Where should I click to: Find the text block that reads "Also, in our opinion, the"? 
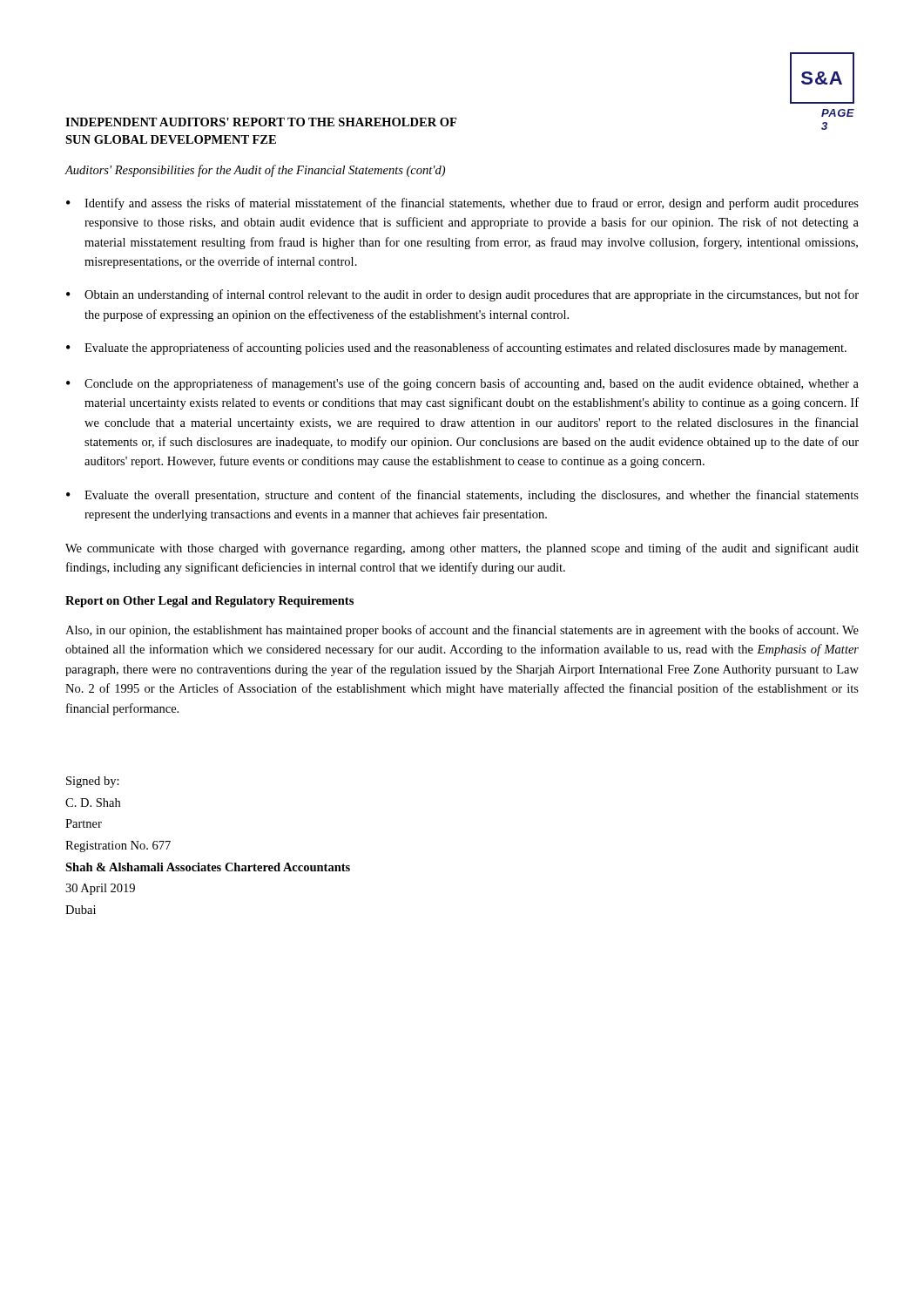[462, 669]
